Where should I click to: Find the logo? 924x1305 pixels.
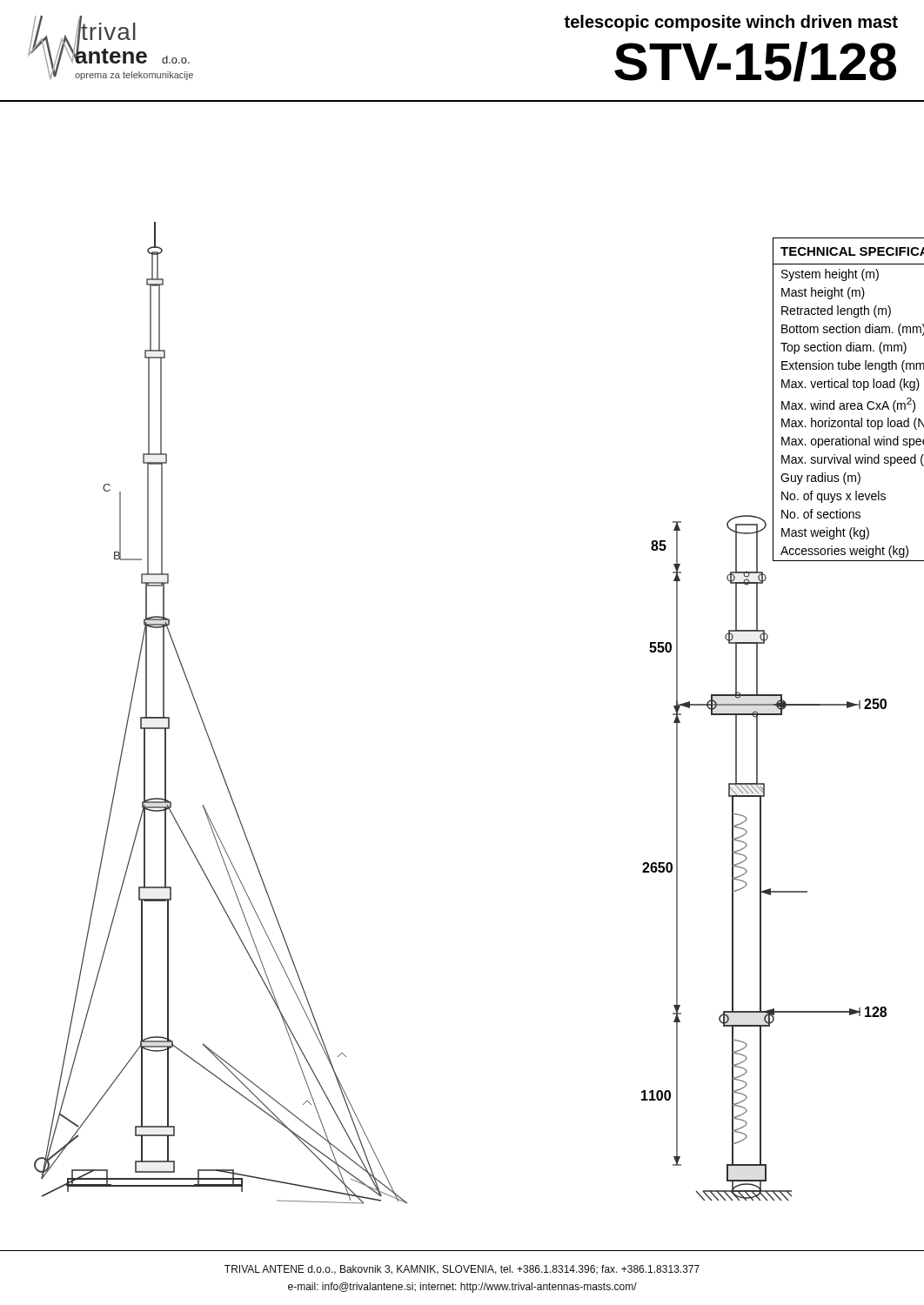(111, 50)
